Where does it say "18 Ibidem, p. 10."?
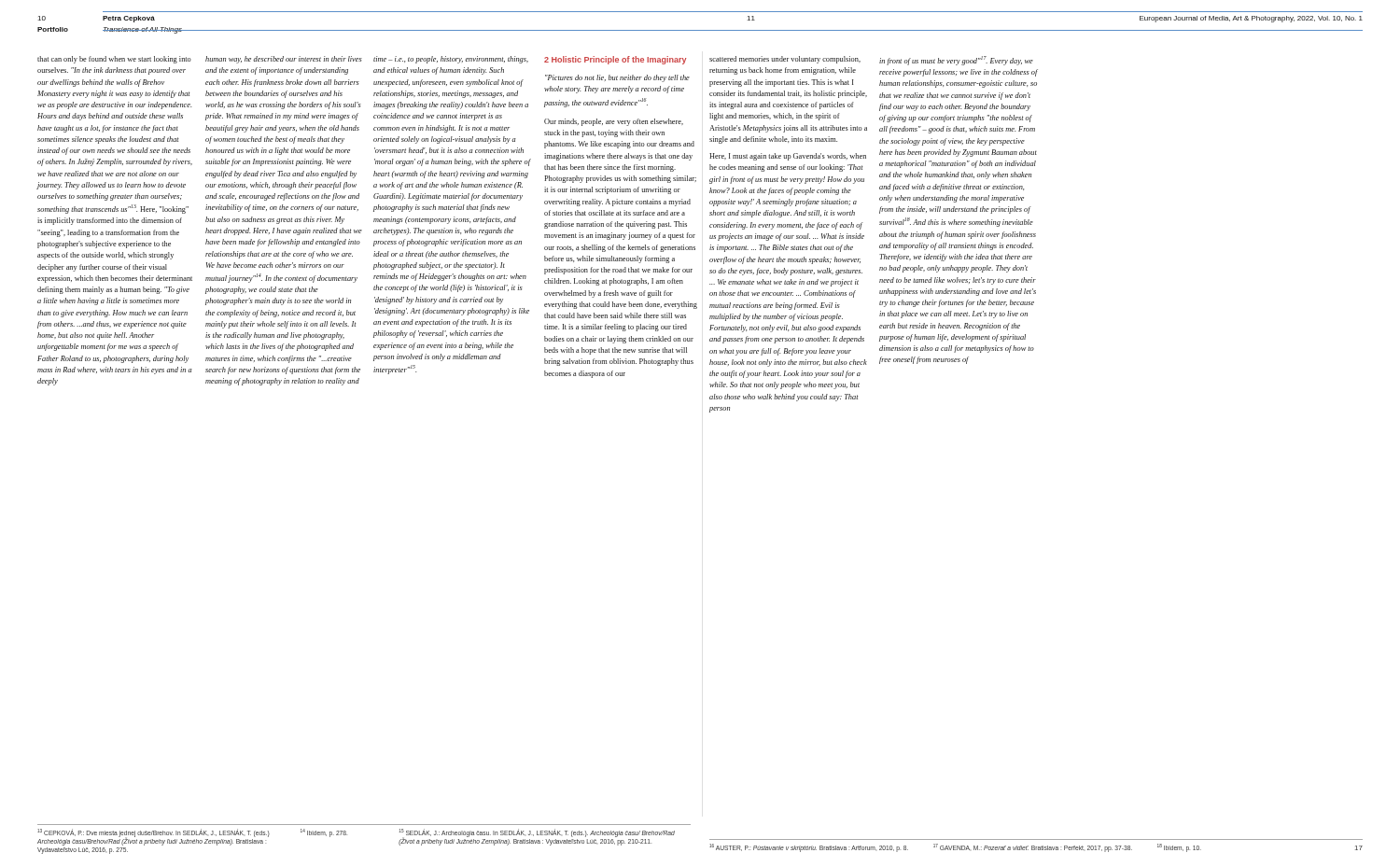 click(x=1179, y=848)
